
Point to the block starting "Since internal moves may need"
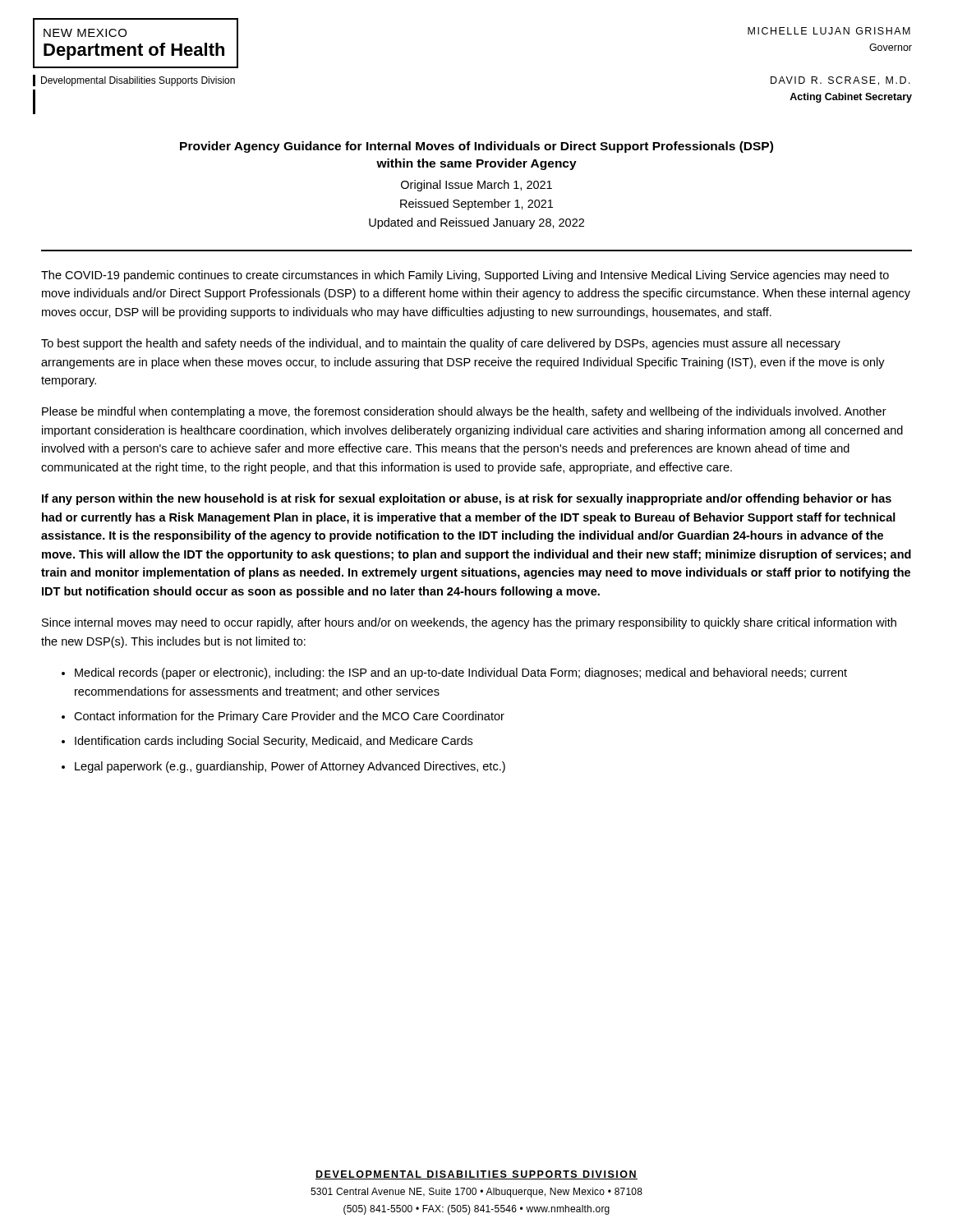point(476,632)
